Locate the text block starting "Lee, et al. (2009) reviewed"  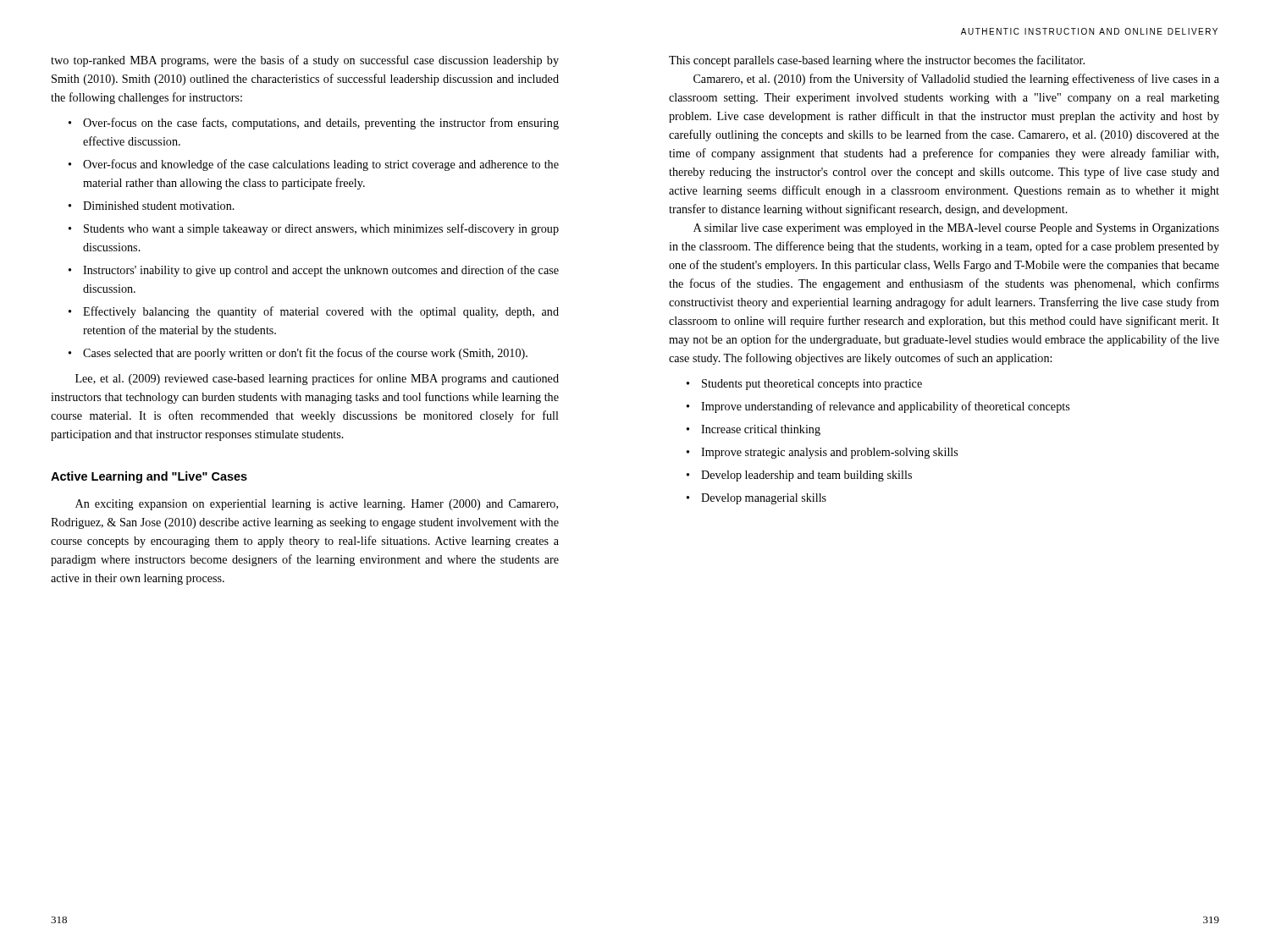[305, 406]
